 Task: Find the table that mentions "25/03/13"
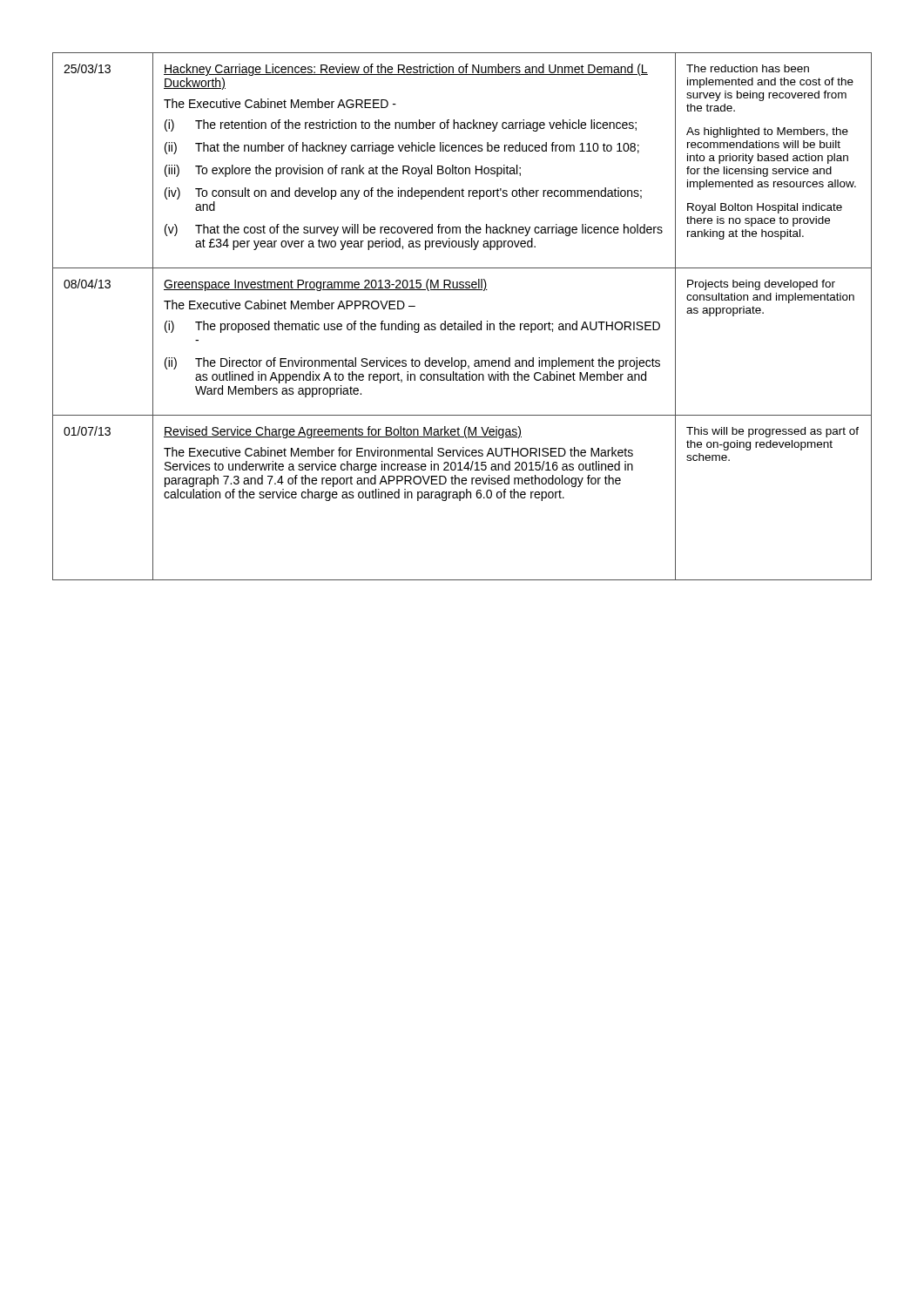[x=462, y=316]
